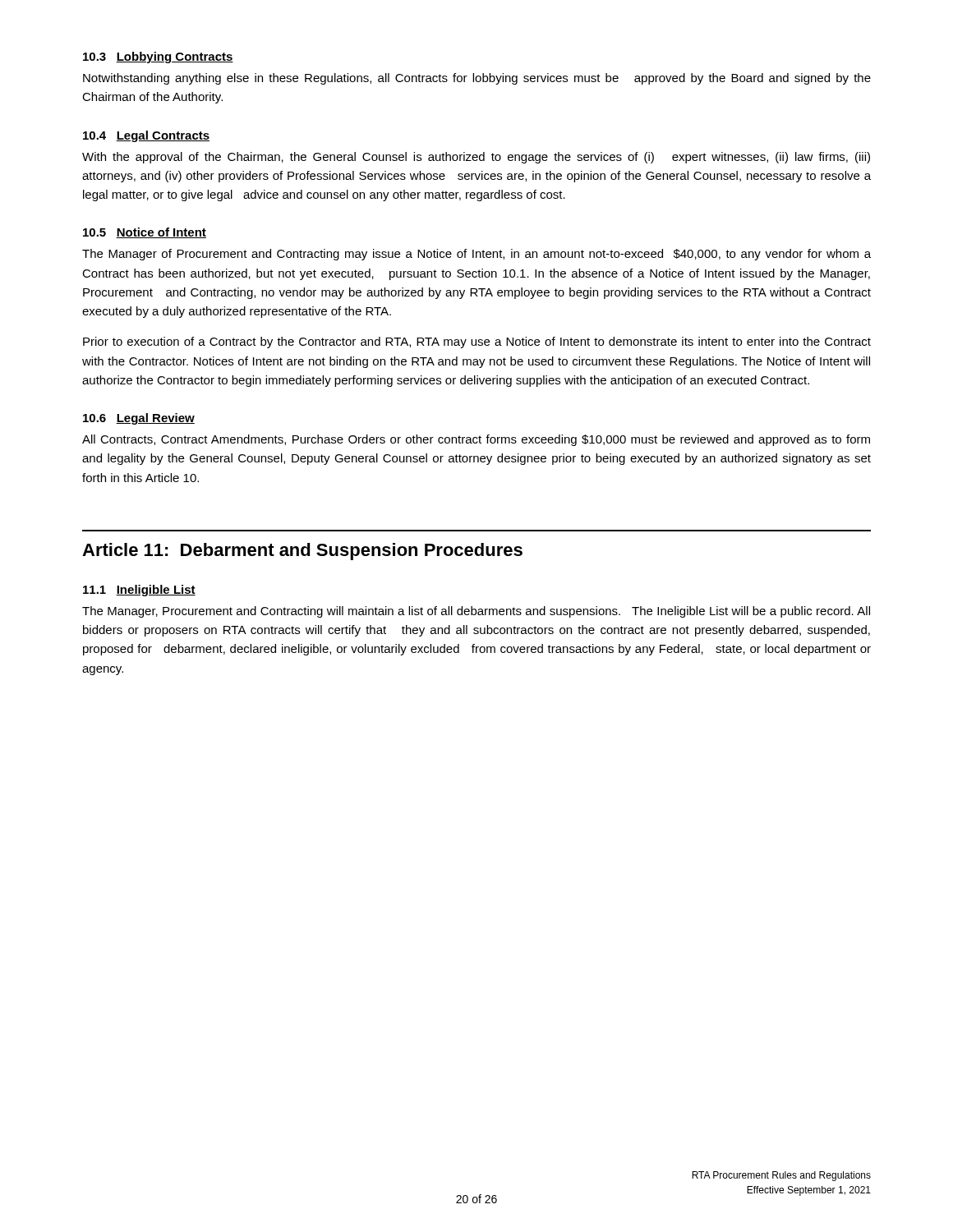Locate the block of text that opens with "With the approval of the Chairman,"
Viewport: 953px width, 1232px height.
(476, 175)
